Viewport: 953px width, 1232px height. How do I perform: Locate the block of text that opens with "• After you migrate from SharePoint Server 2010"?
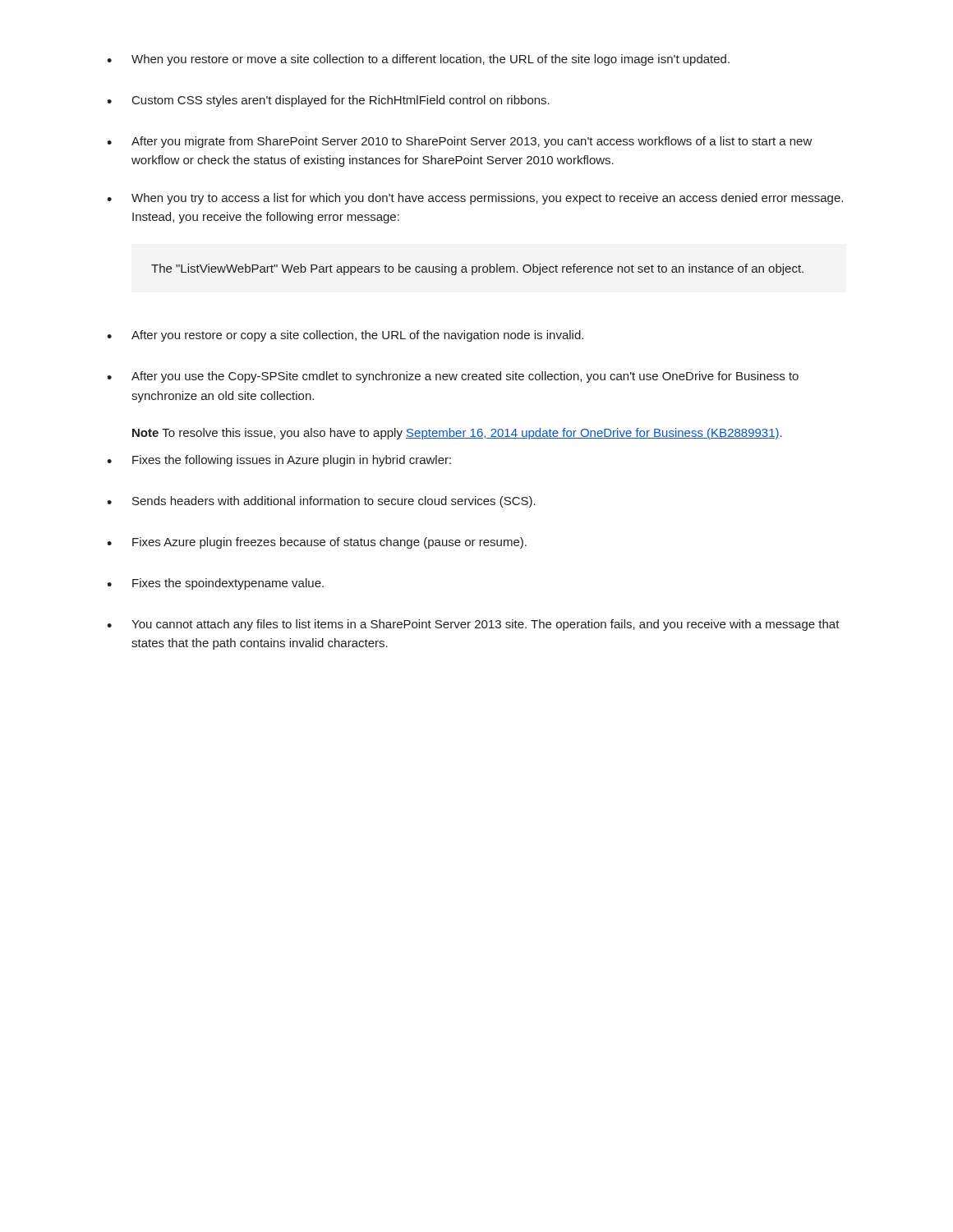coord(476,151)
